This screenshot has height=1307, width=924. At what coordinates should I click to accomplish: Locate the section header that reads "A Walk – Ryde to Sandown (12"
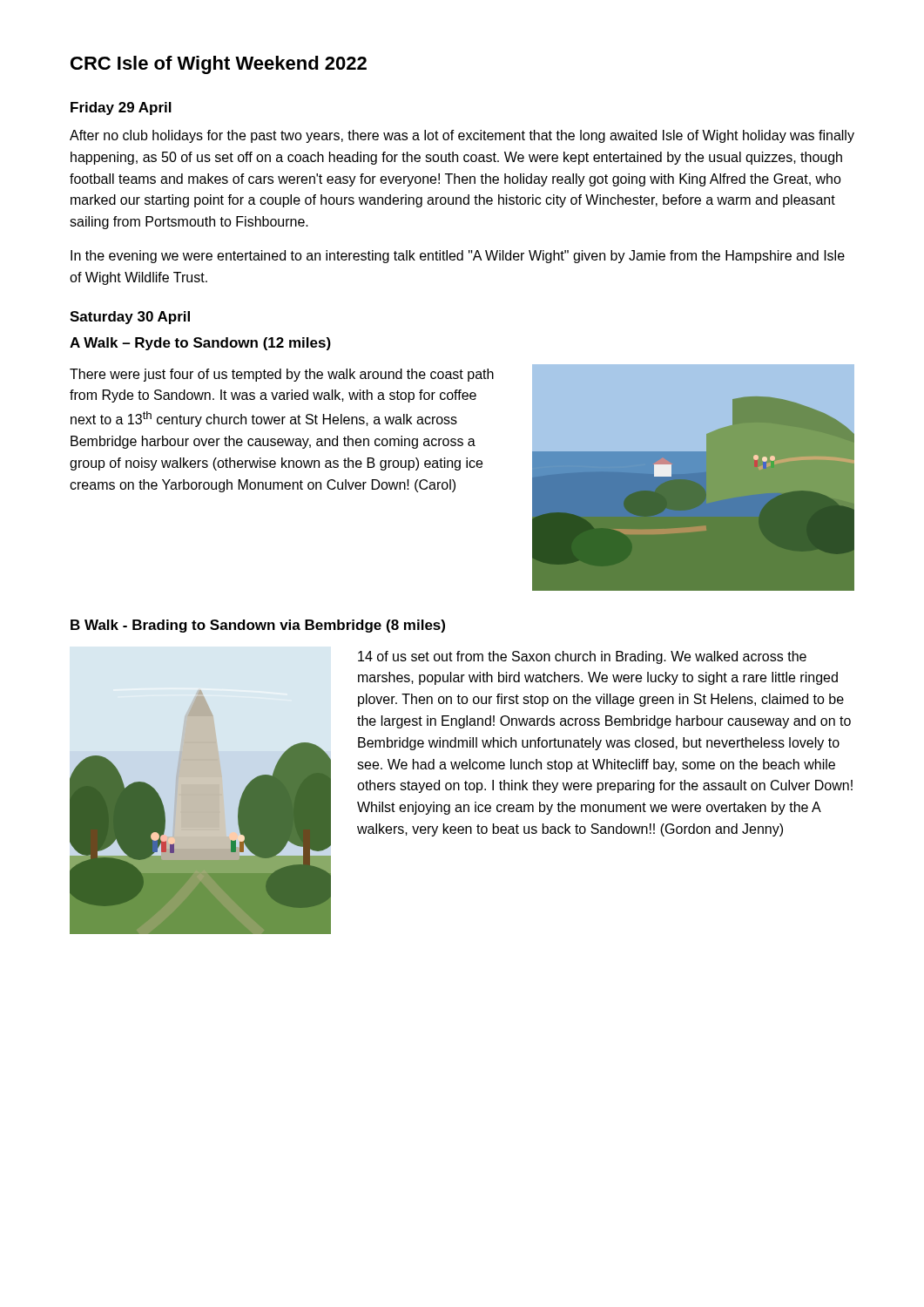[200, 342]
